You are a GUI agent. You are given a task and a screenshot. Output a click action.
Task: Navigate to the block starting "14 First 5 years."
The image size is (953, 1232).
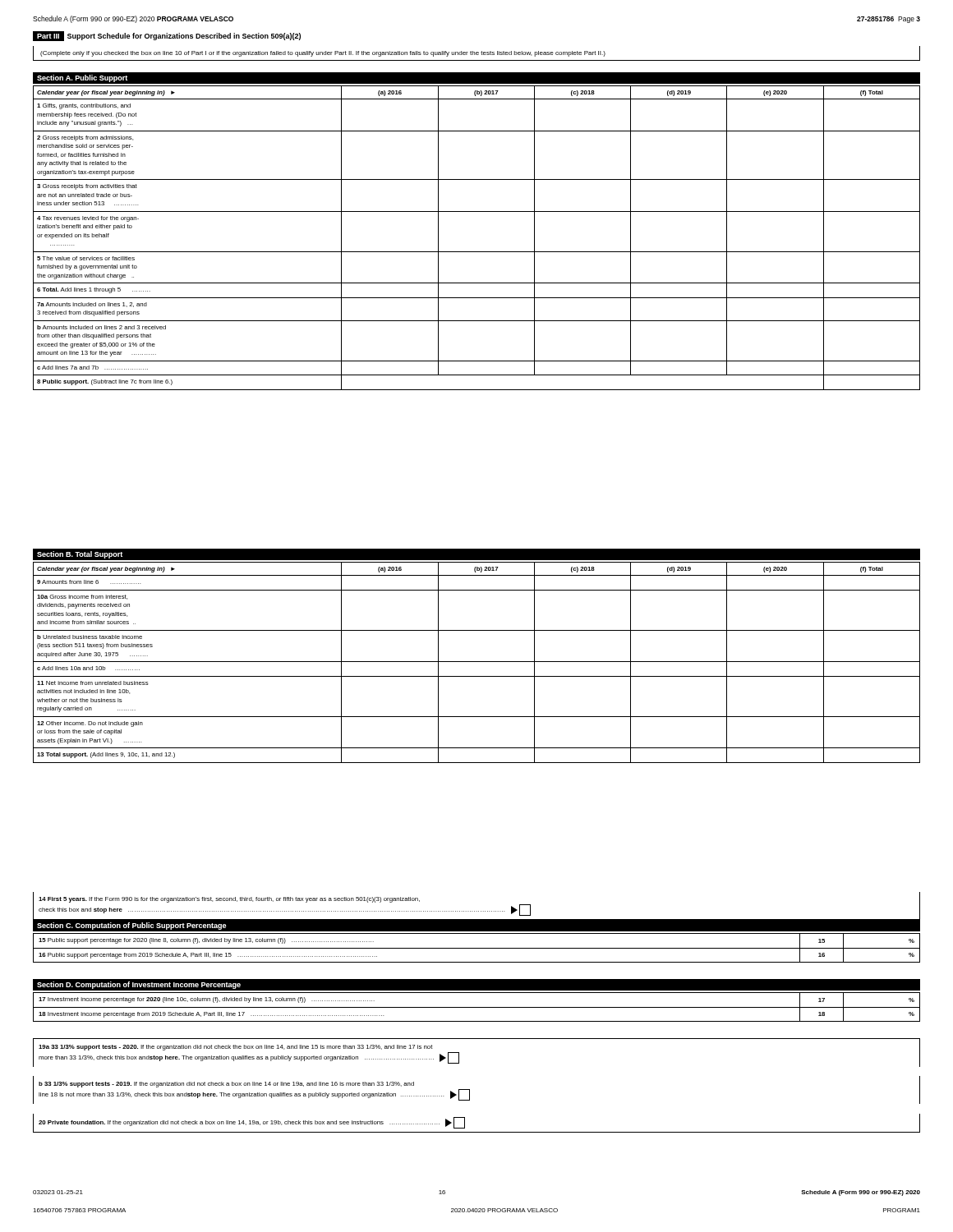coord(284,906)
